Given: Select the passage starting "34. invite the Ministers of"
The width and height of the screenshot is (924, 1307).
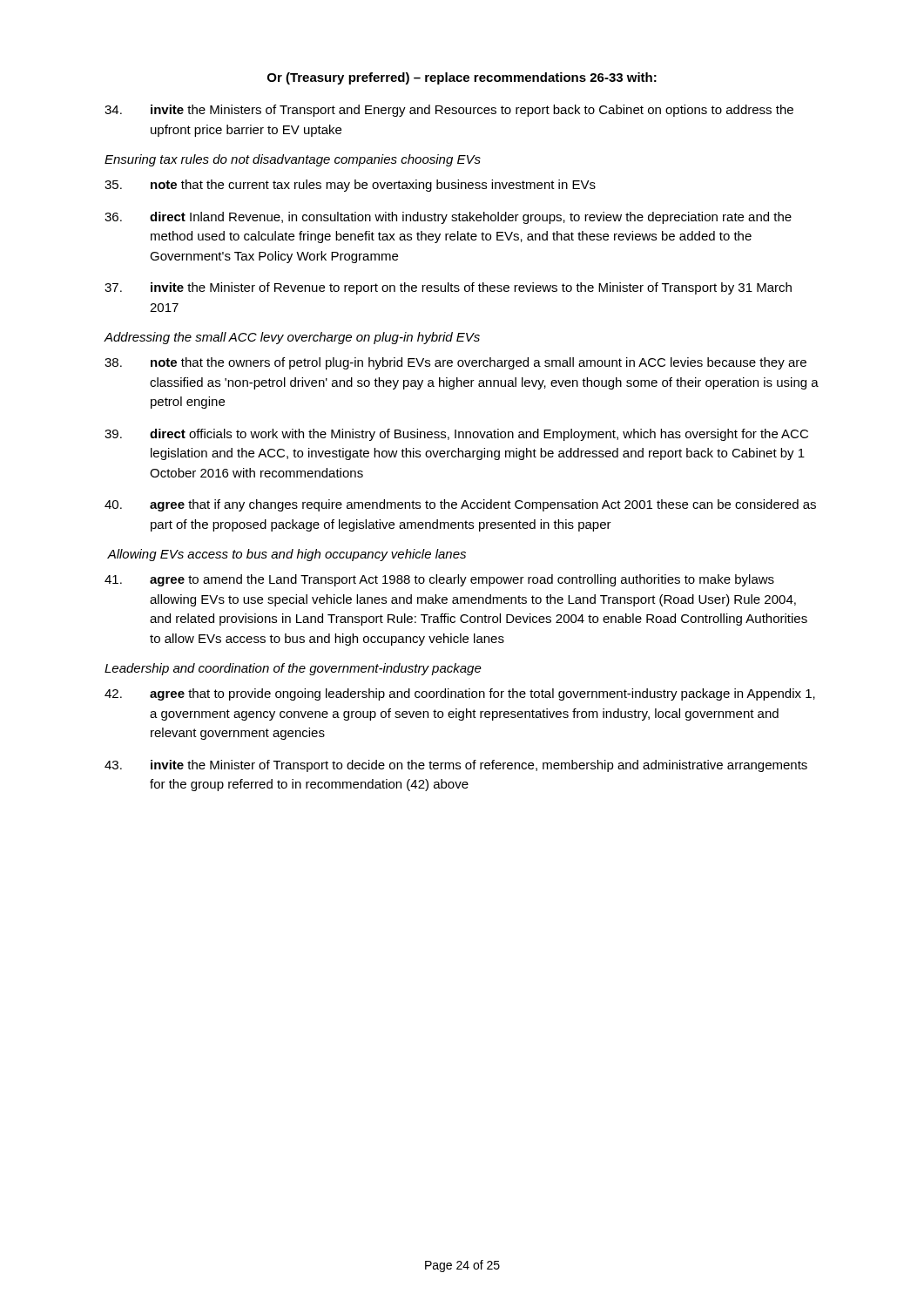Looking at the screenshot, I should pos(462,120).
